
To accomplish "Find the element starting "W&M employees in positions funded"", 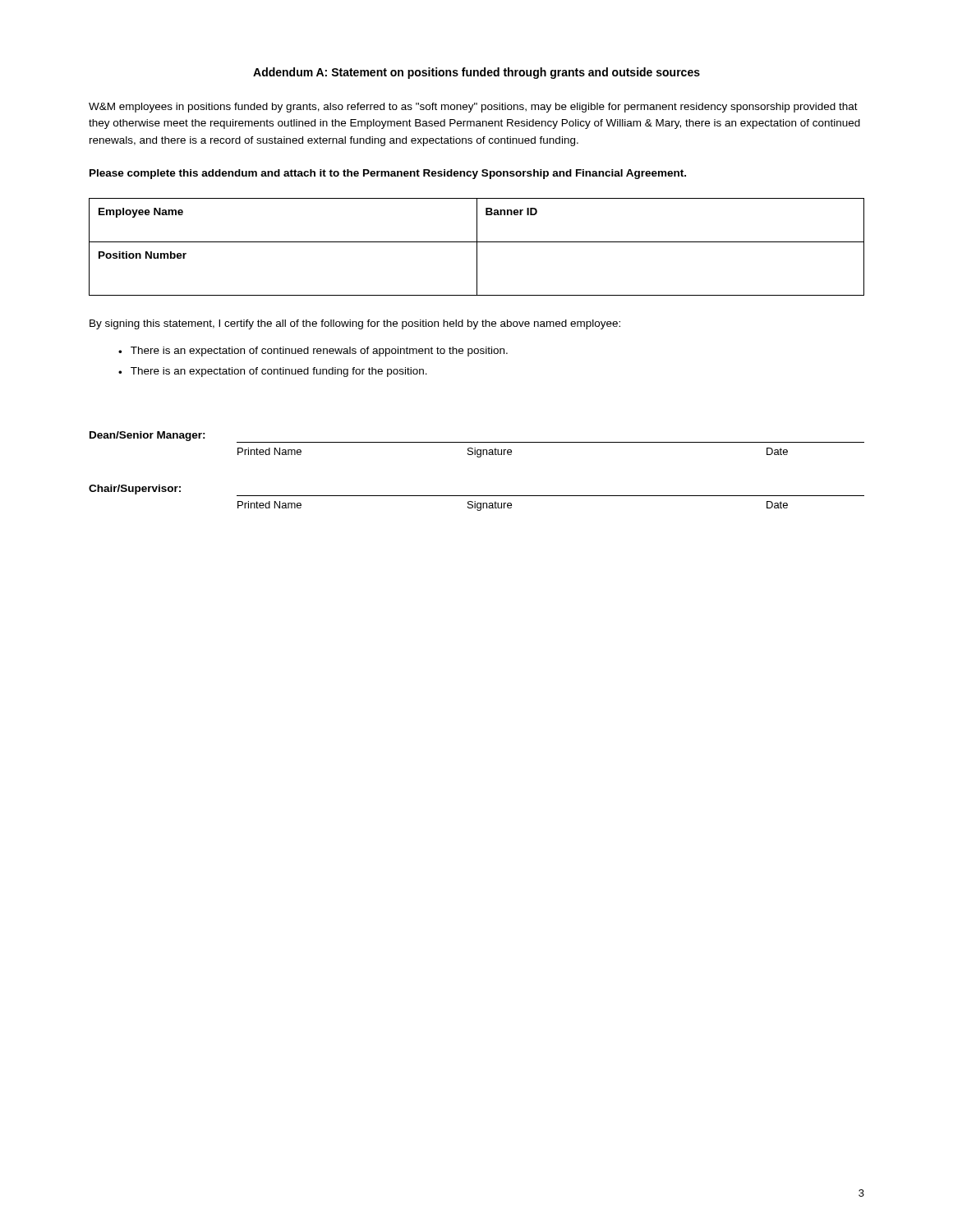I will point(475,123).
